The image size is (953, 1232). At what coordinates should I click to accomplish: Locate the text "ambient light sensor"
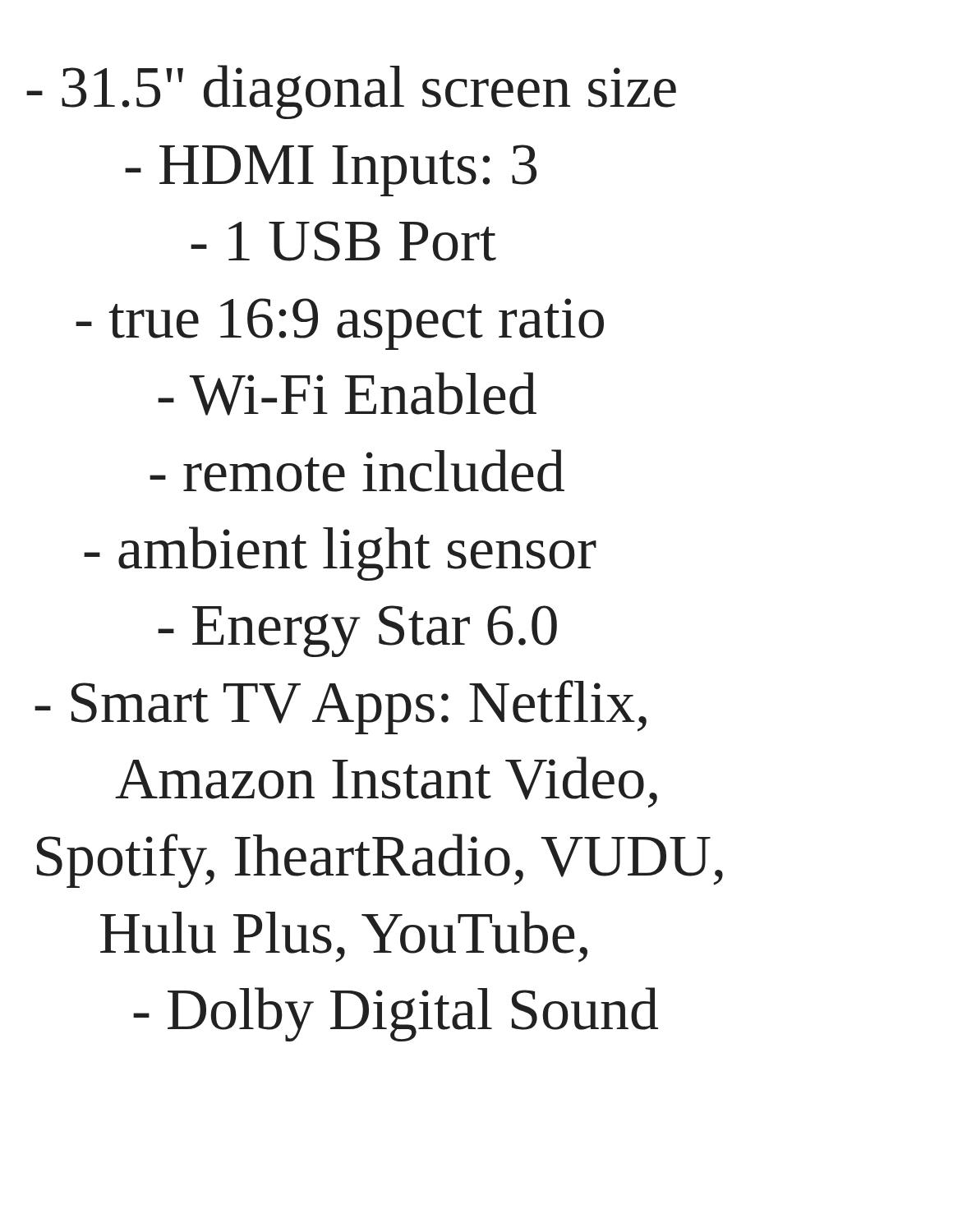pyautogui.click(x=339, y=548)
